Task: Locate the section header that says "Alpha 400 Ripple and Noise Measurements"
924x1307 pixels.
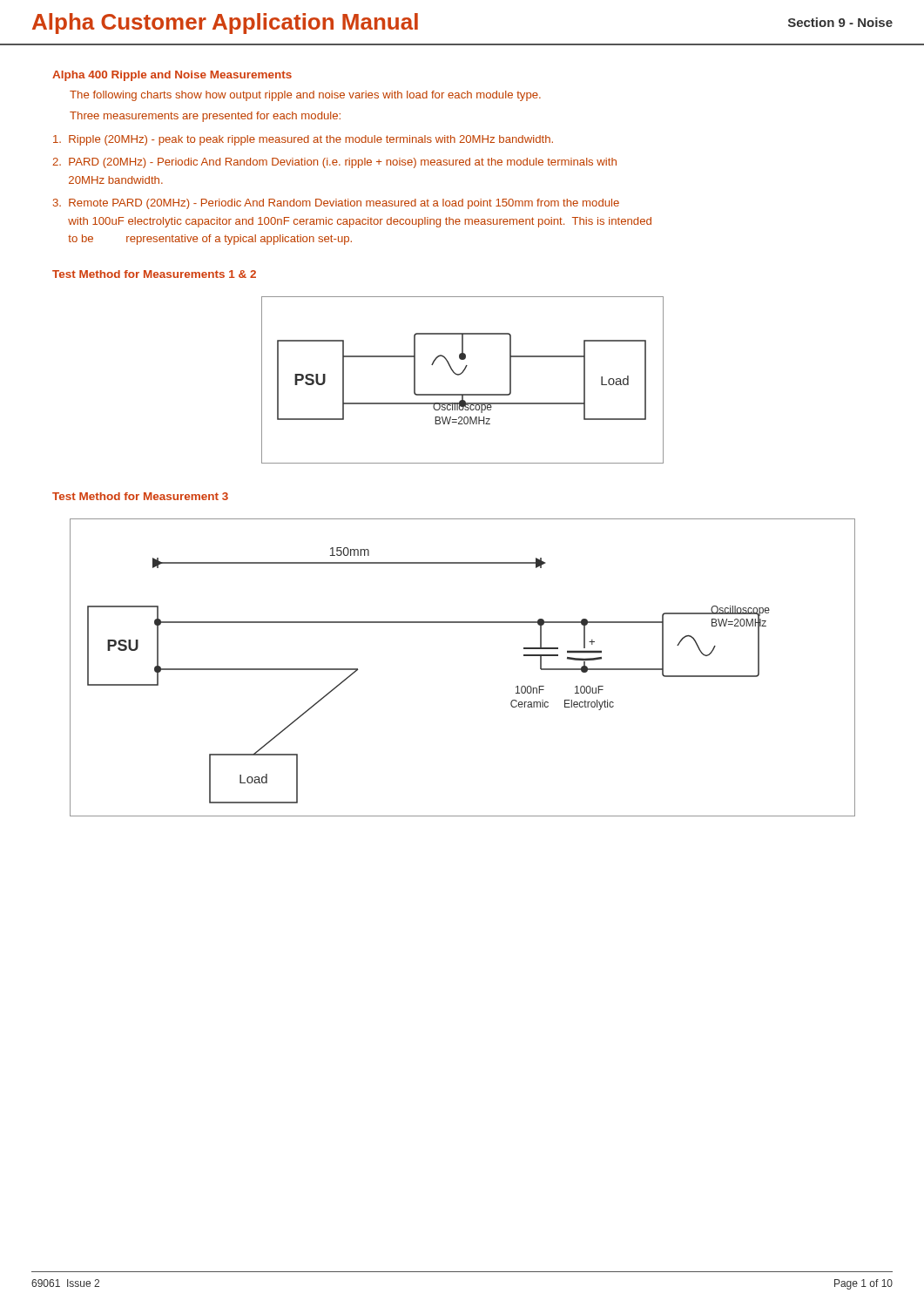Action: pyautogui.click(x=172, y=74)
